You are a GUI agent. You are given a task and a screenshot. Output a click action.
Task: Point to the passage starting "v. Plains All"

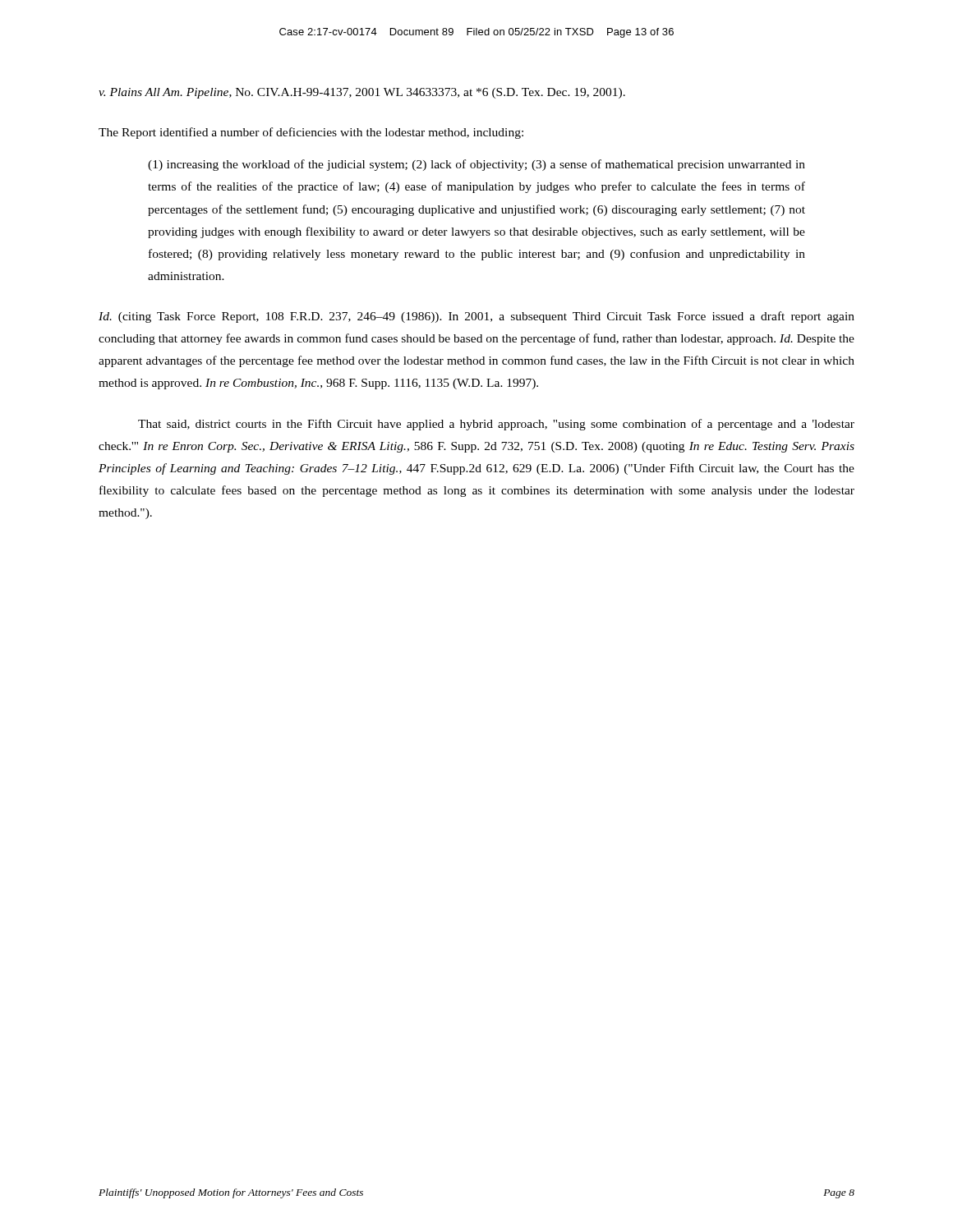pos(476,92)
